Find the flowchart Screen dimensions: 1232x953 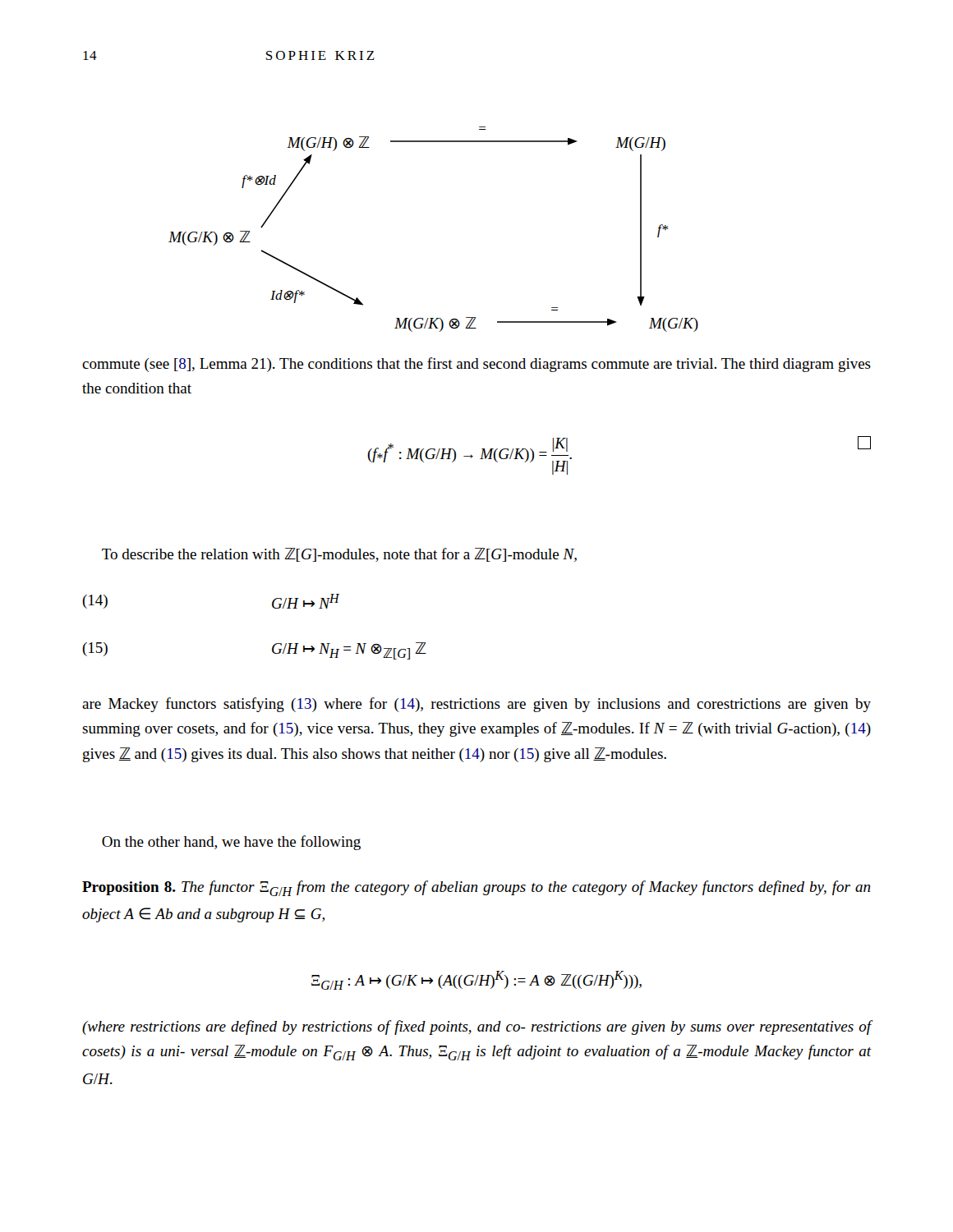click(x=476, y=214)
